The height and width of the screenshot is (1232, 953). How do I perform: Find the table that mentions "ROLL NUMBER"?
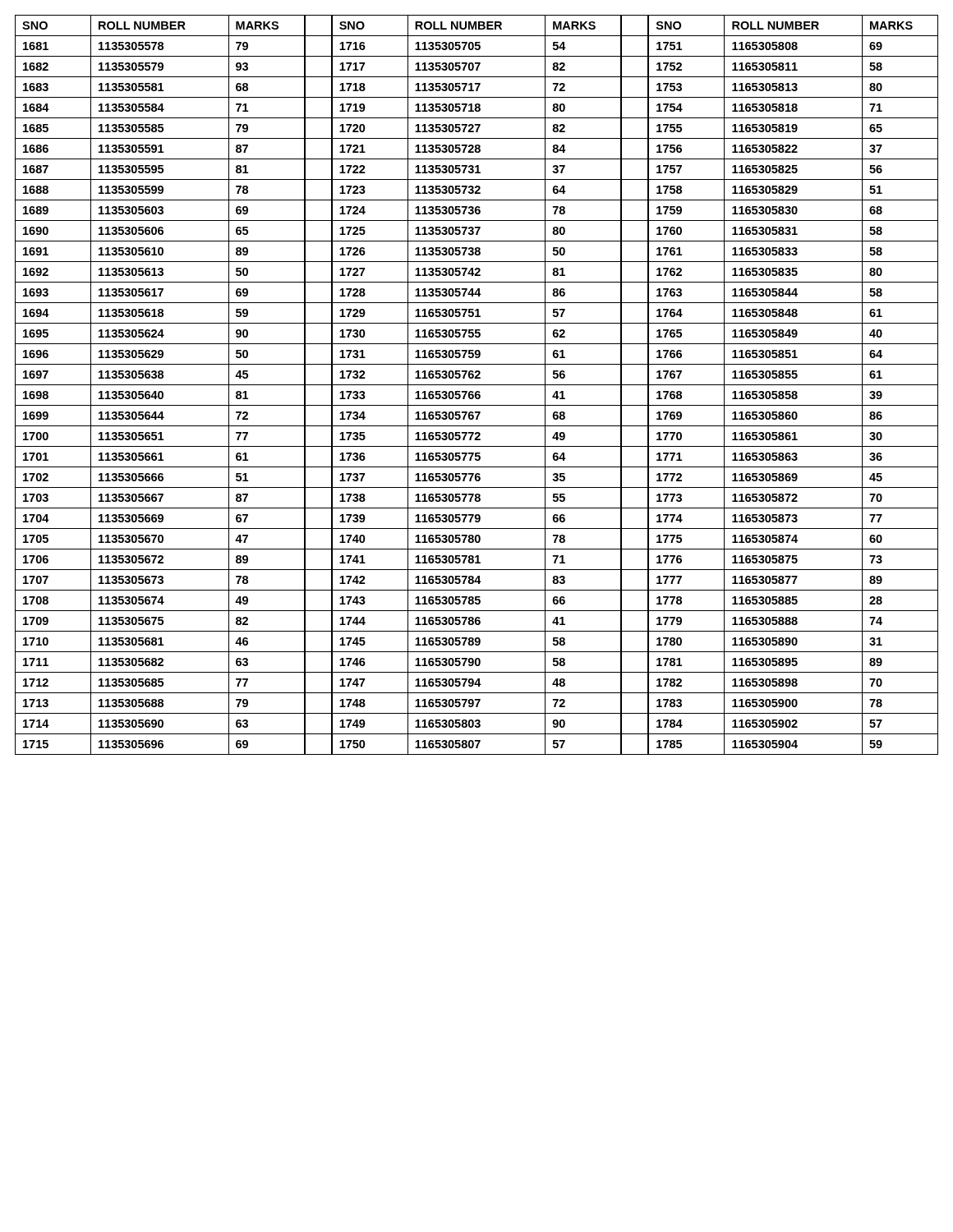point(476,385)
